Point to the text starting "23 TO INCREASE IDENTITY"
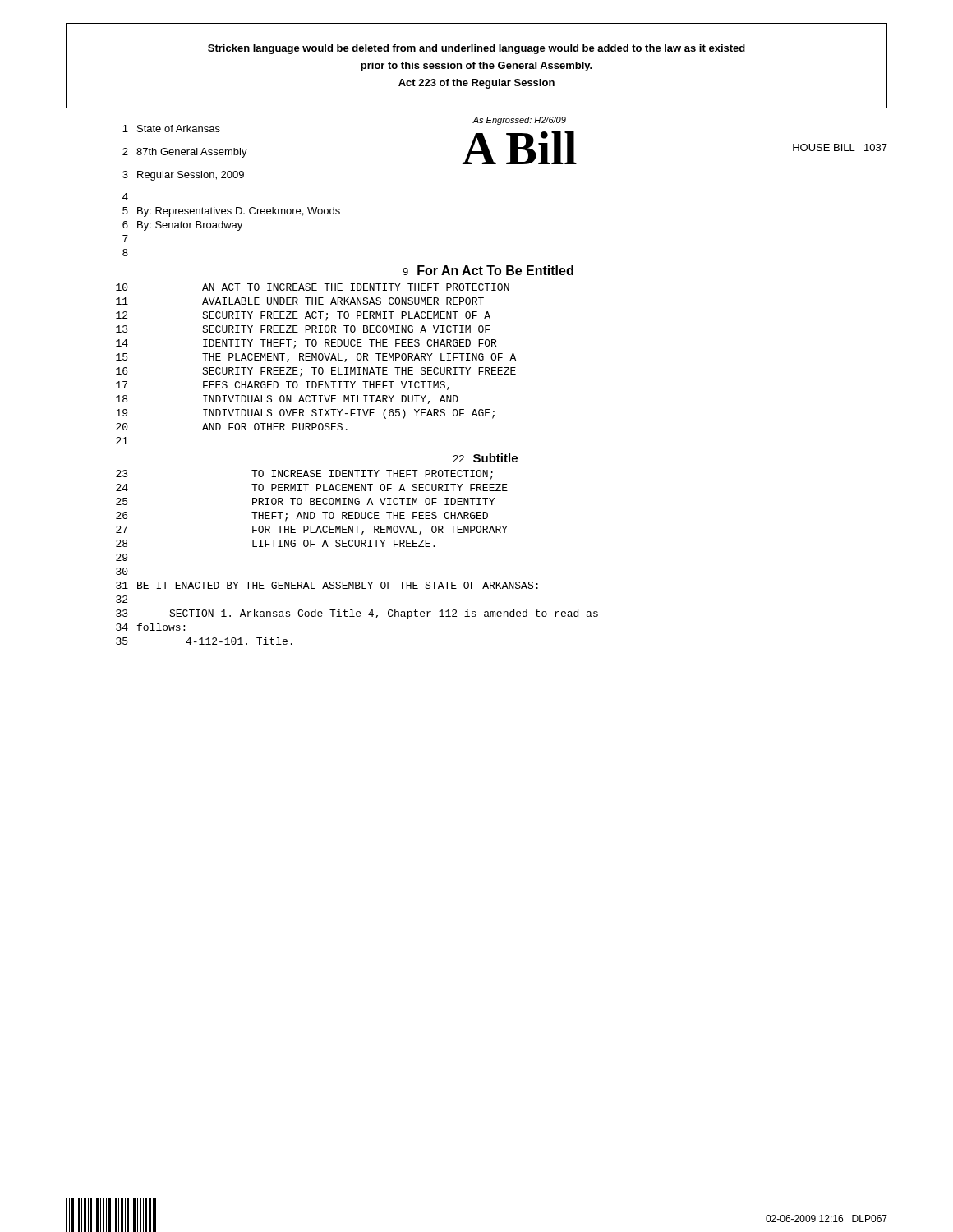 tap(304, 475)
